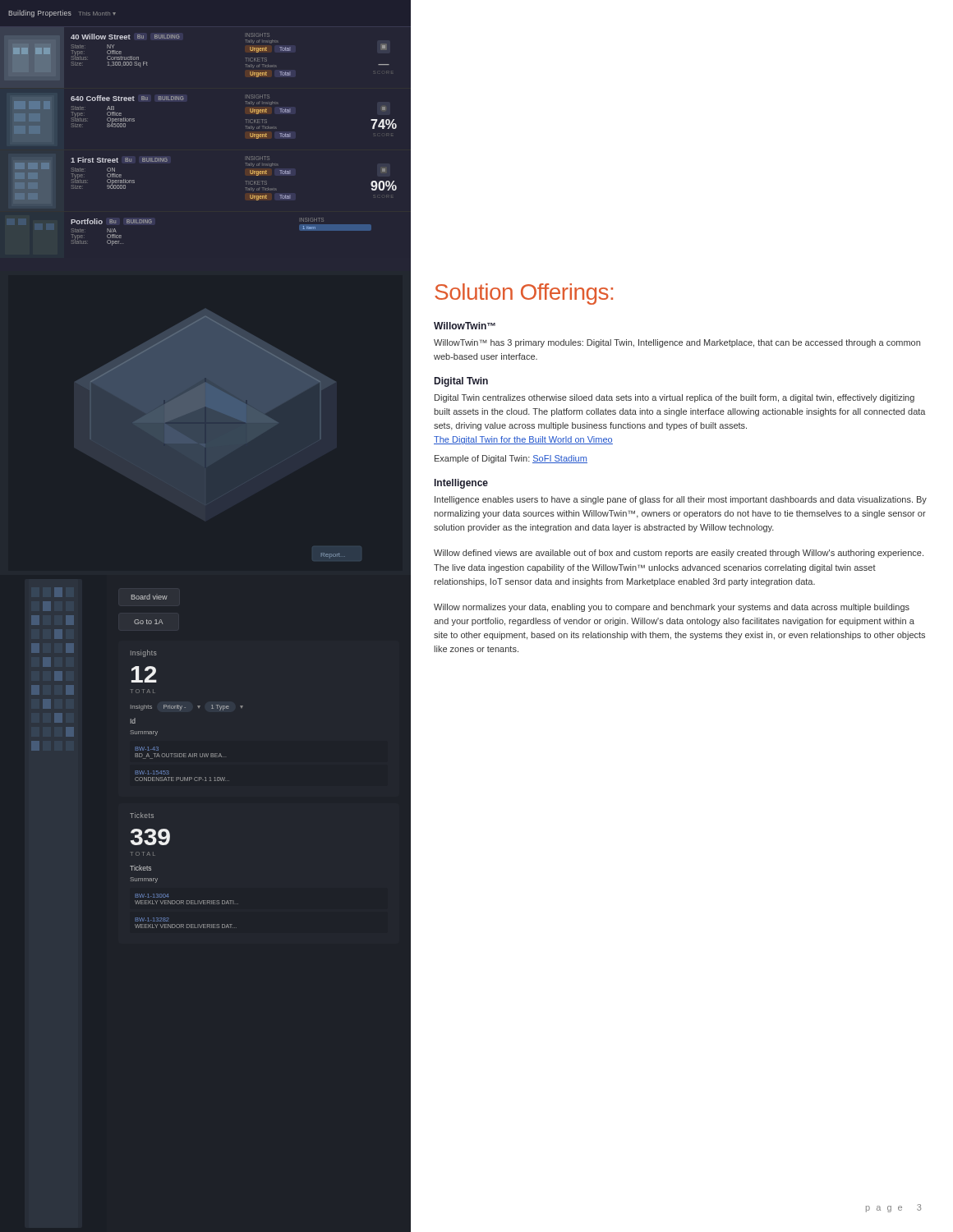The height and width of the screenshot is (1232, 953).
Task: Where does it say "Solution Offerings:"?
Action: 524,292
